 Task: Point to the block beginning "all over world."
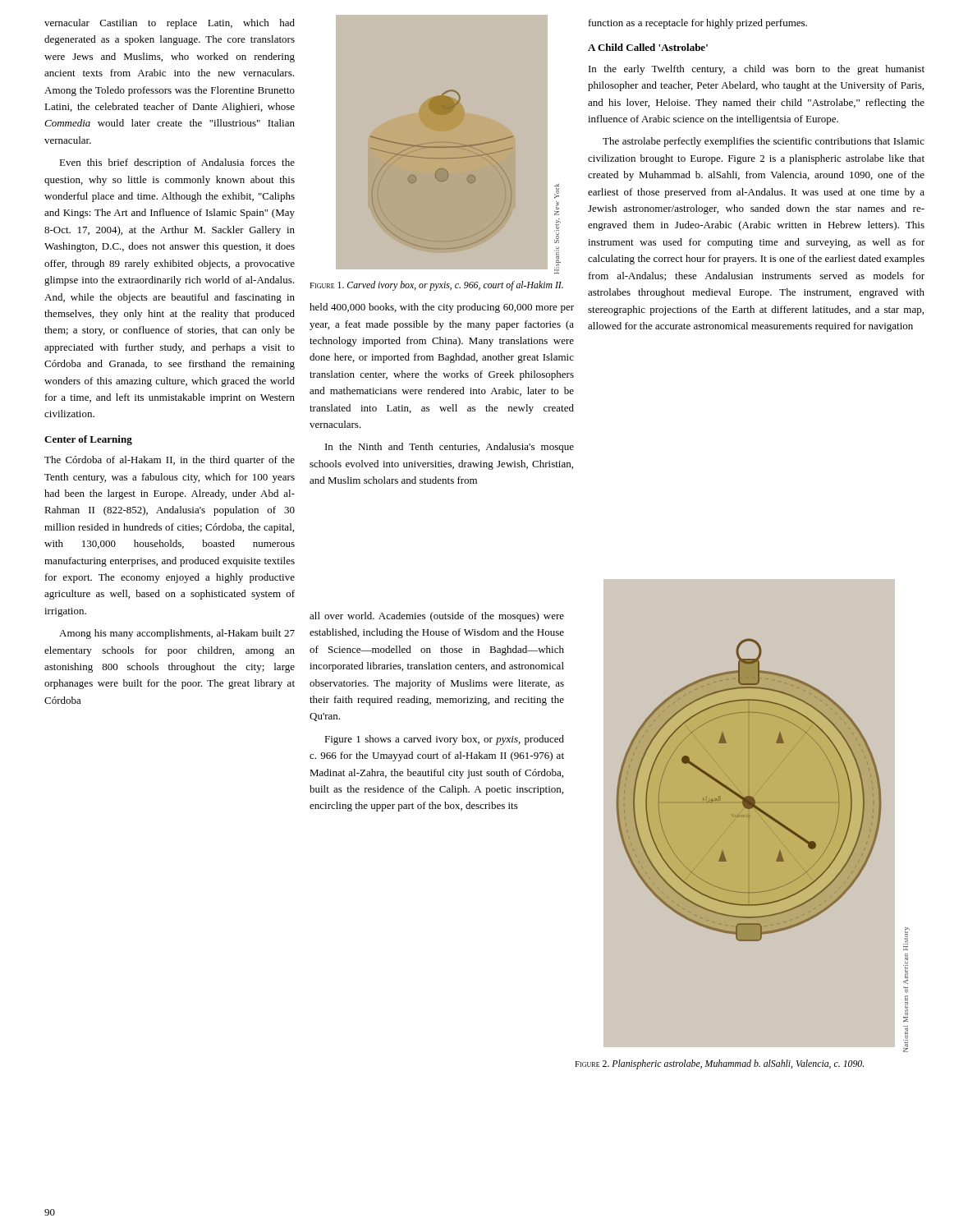tap(437, 711)
